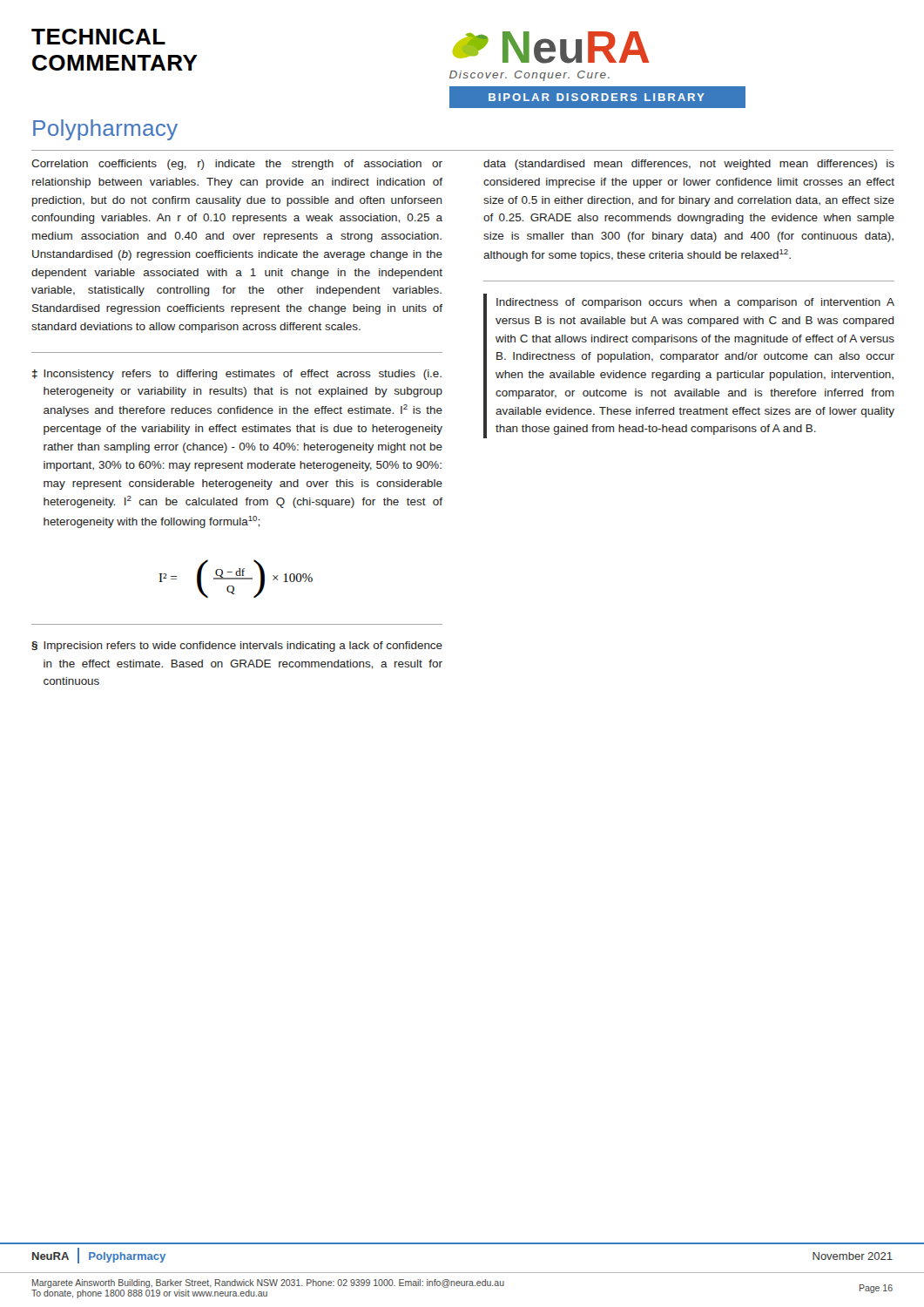
Task: Find the block starting "‡ Inconsistency refers to differing estimates of"
Action: pos(237,448)
